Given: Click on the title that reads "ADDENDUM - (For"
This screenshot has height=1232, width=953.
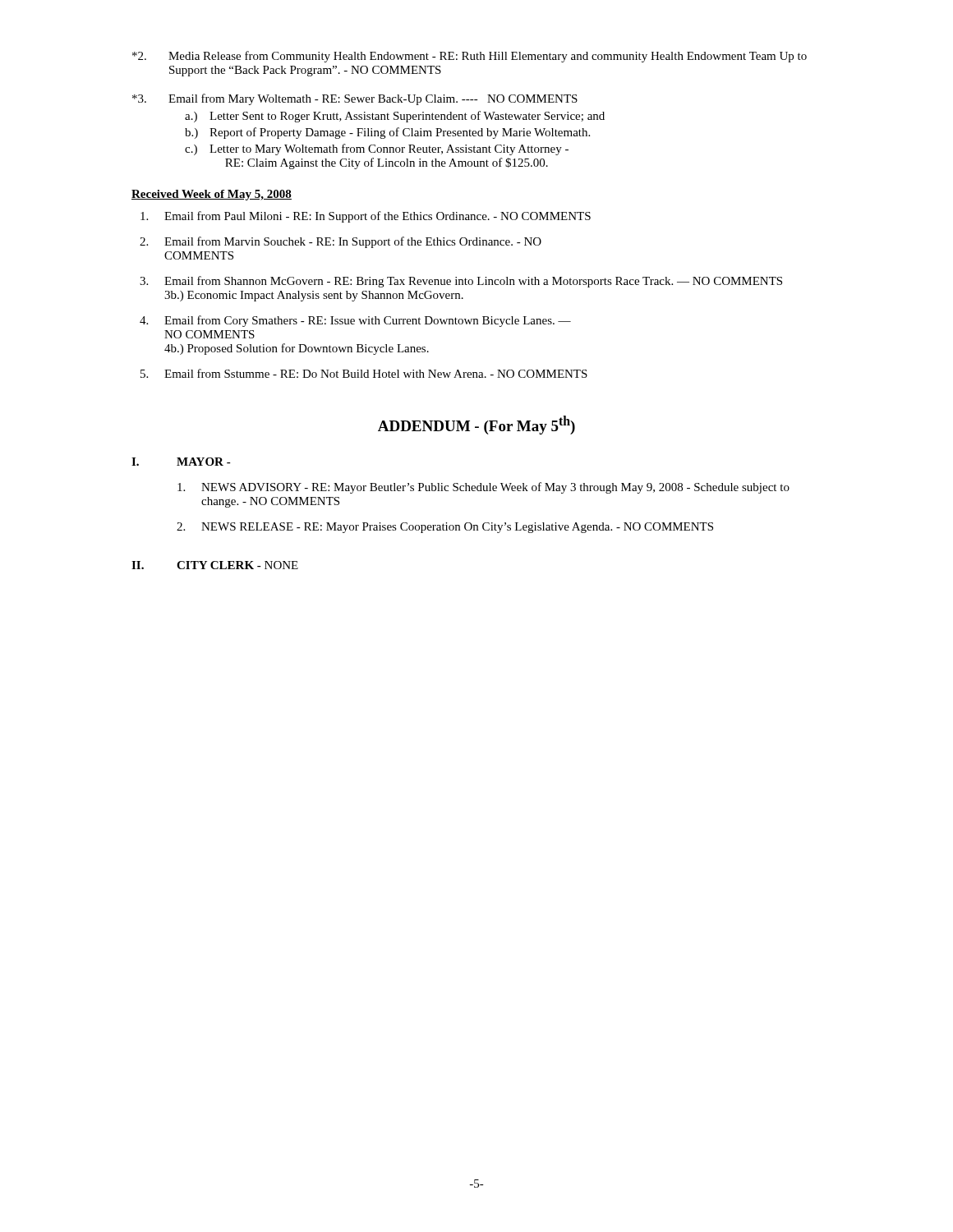Looking at the screenshot, I should click(x=476, y=424).
